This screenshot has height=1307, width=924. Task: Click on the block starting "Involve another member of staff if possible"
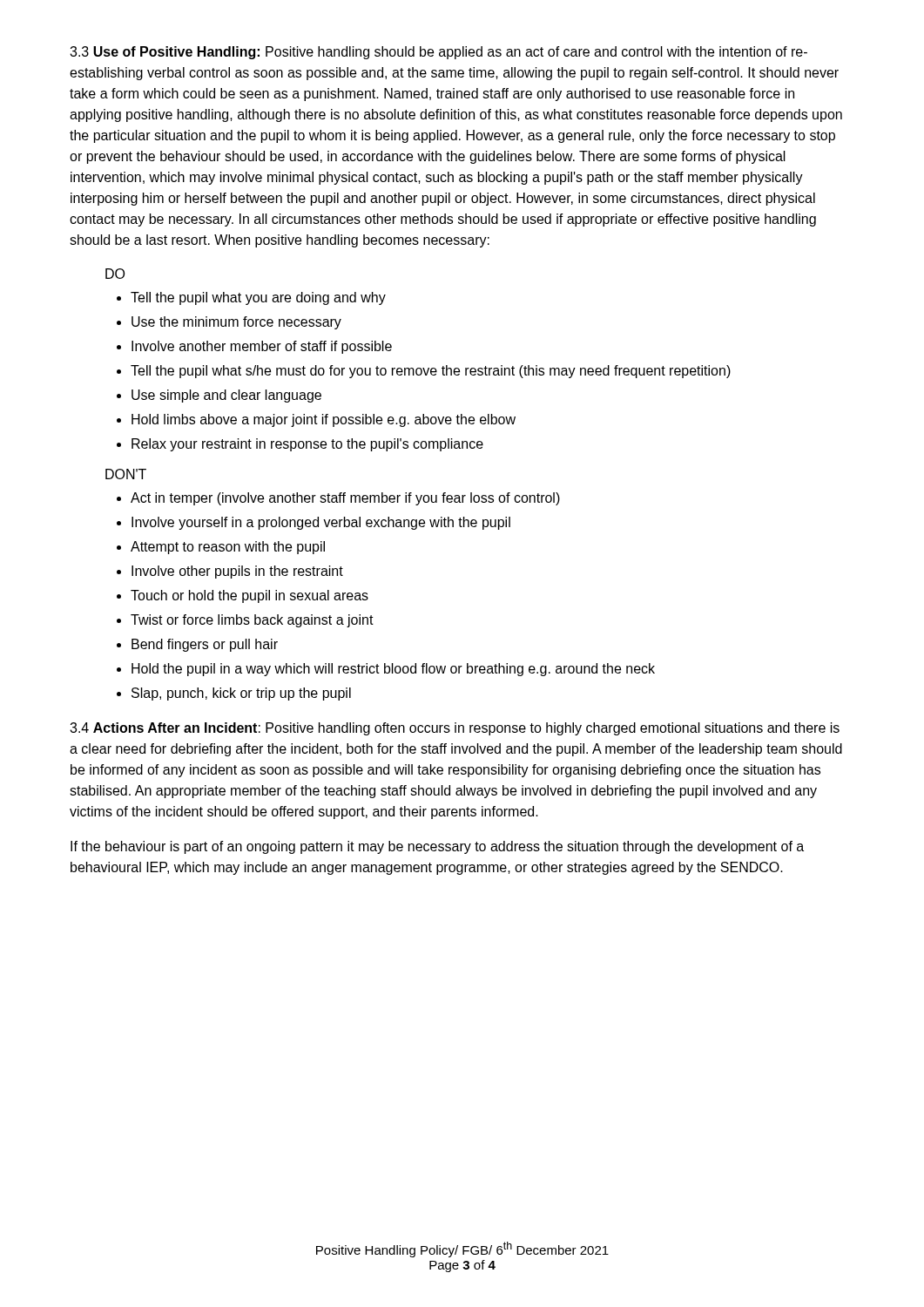coord(261,346)
